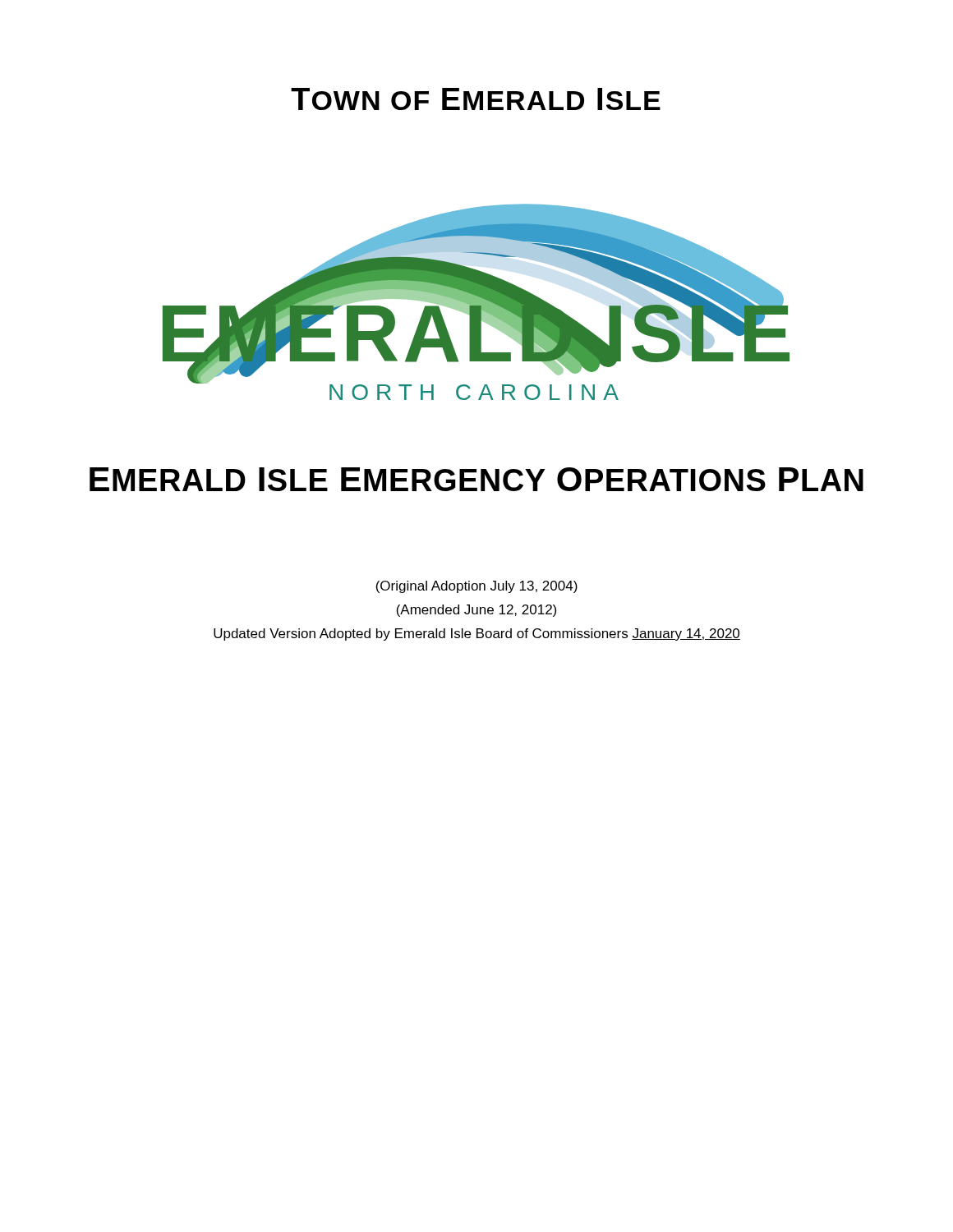Screen dimensions: 1232x953
Task: Point to the block starting "EMERALD ISLE EMERGENCY OPERATIONS PLAN"
Action: point(476,479)
